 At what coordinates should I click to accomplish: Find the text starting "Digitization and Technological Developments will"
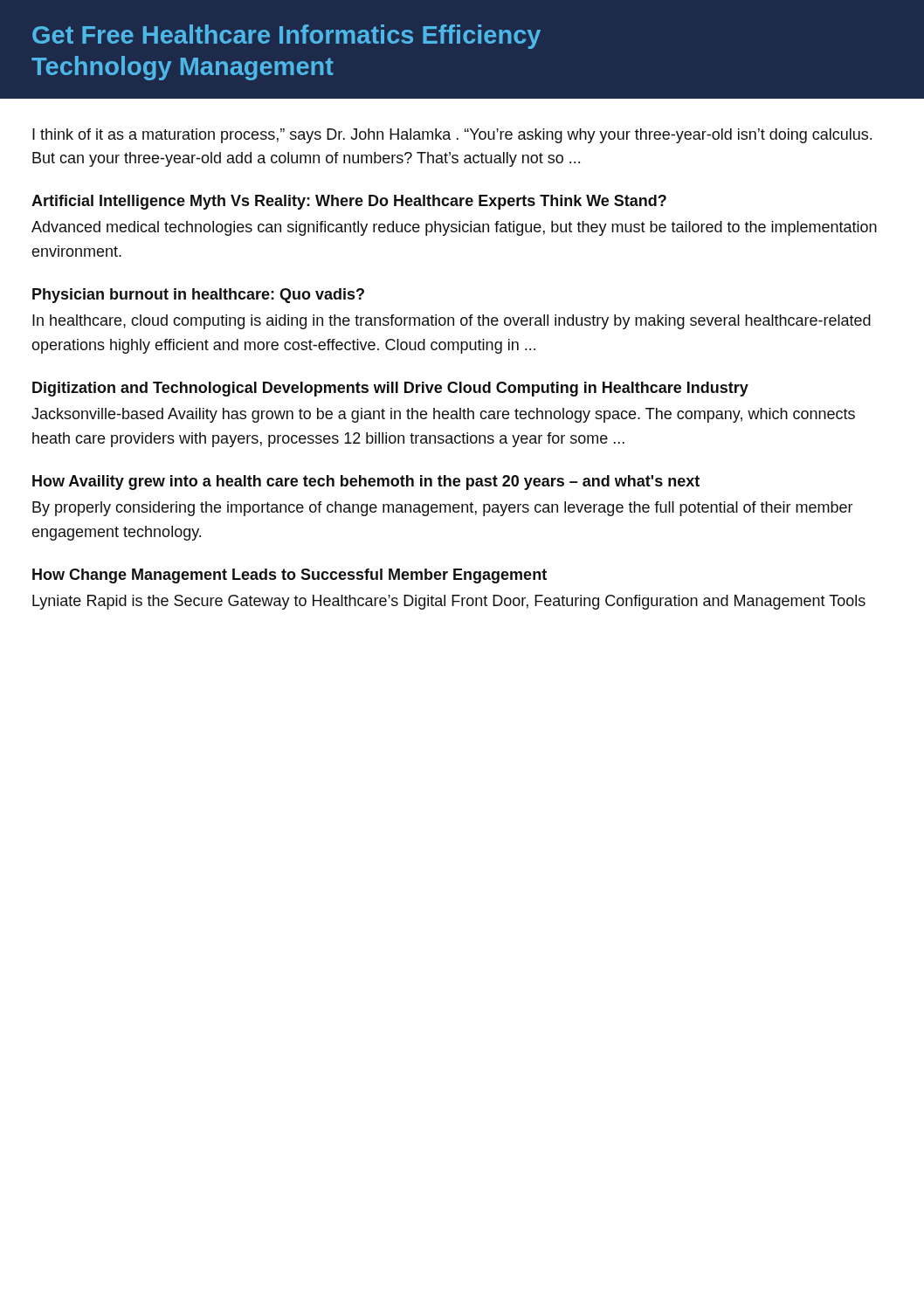[x=390, y=388]
